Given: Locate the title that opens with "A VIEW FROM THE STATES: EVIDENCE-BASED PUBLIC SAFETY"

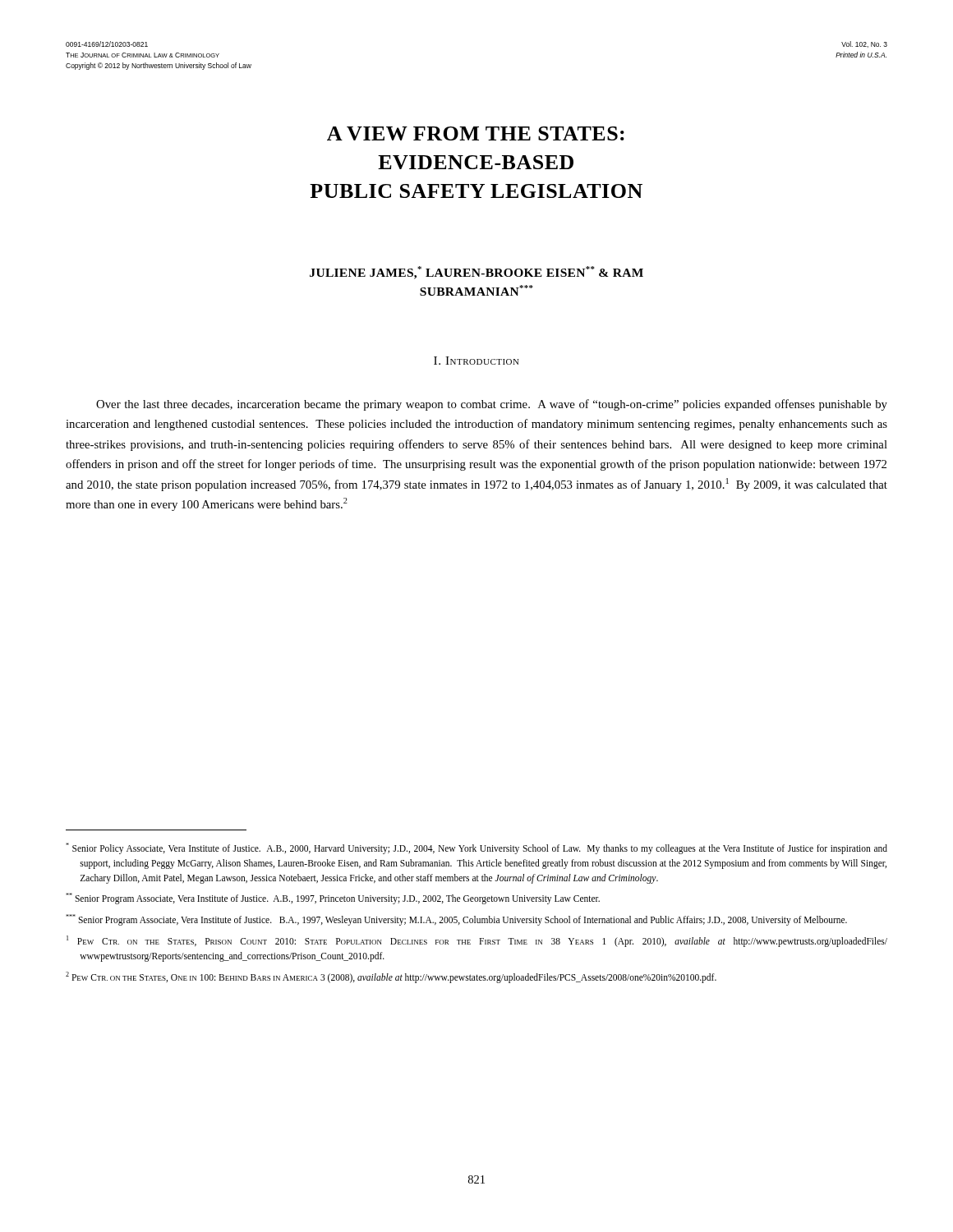Looking at the screenshot, I should (476, 162).
